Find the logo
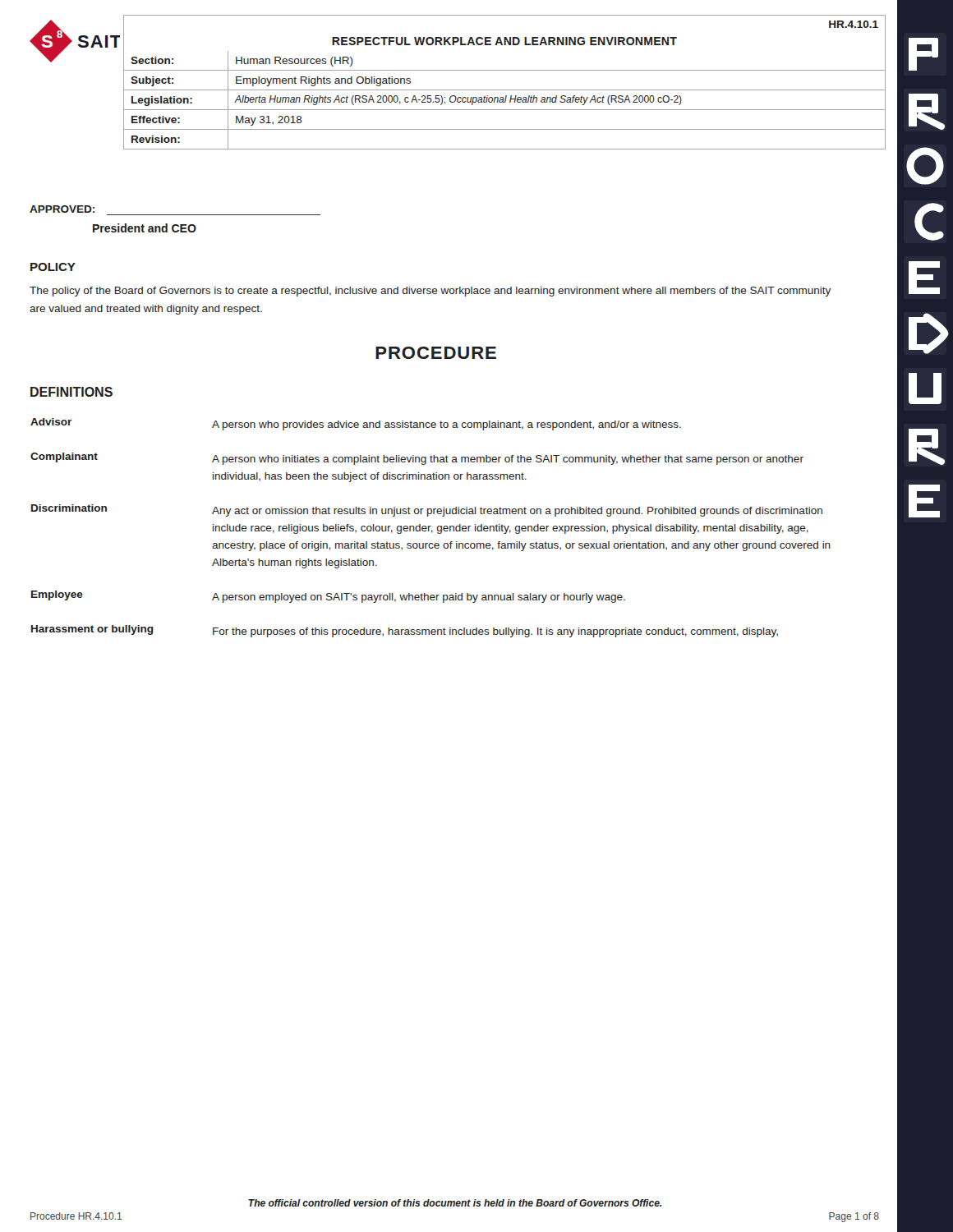 click(75, 41)
